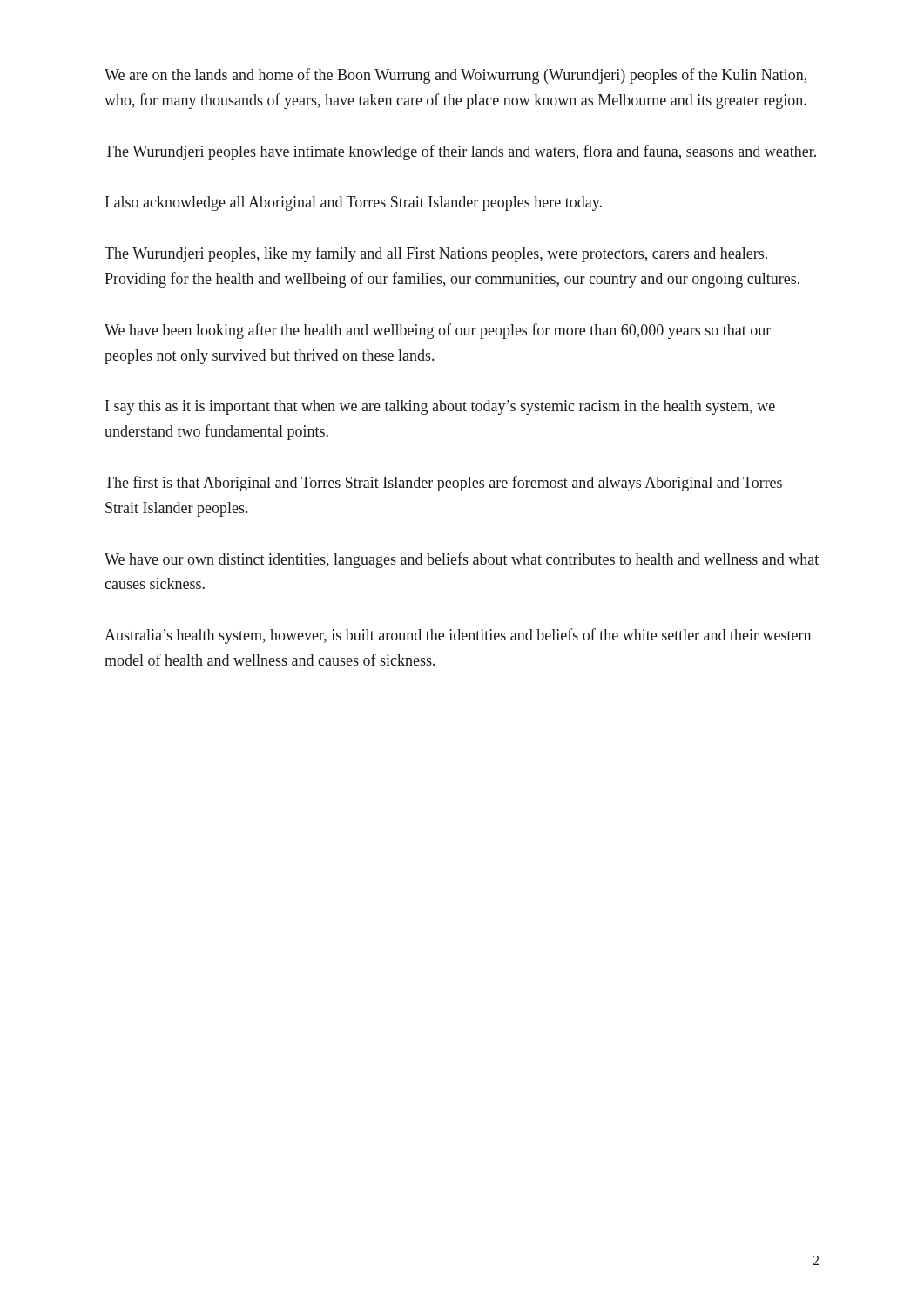Where is the passage that starts "The Wurundjeri peoples, like my family and"?
The image size is (924, 1307).
point(453,266)
